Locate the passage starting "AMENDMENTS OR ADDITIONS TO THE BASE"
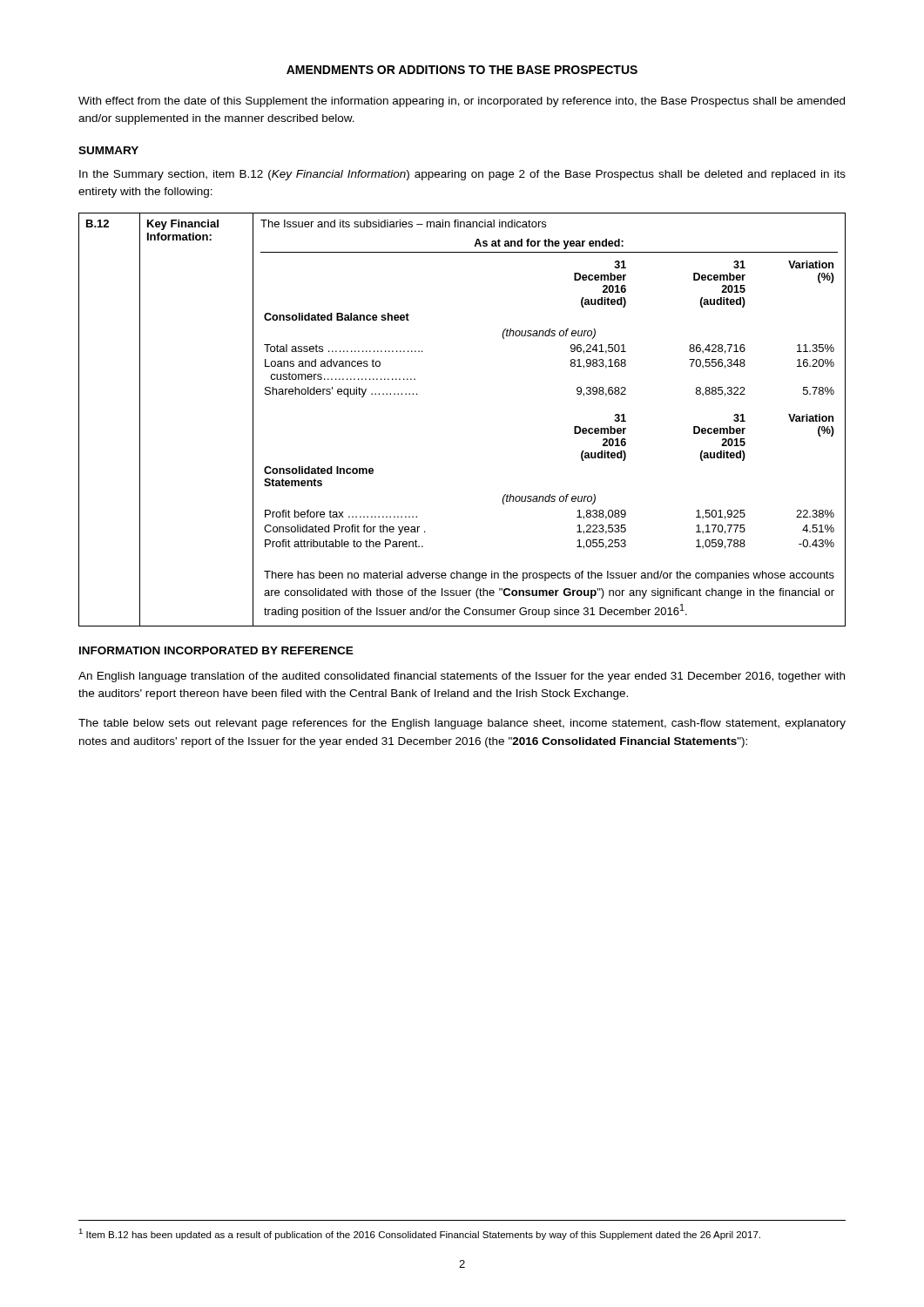 462,70
